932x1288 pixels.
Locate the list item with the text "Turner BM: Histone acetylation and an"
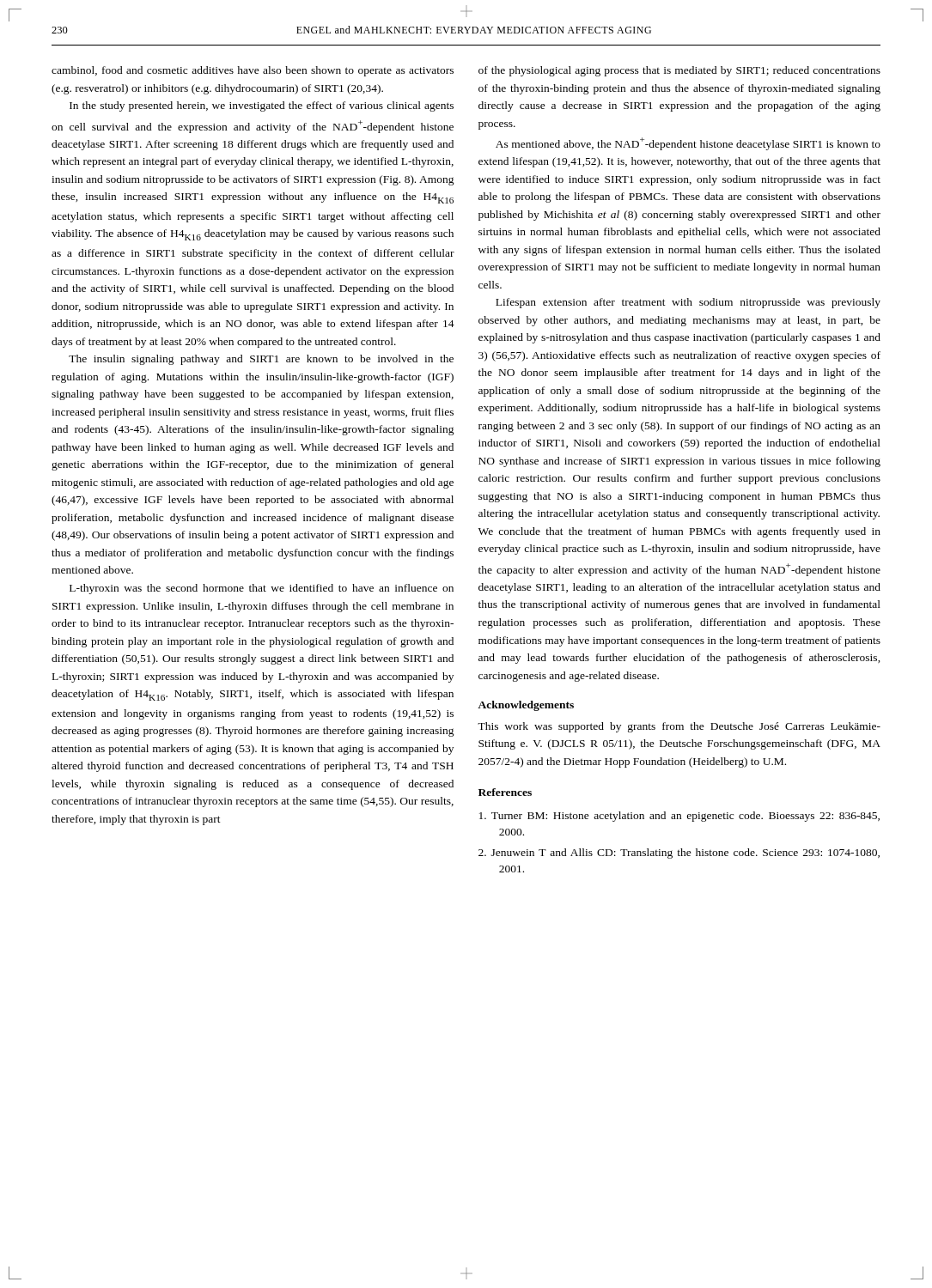point(679,823)
